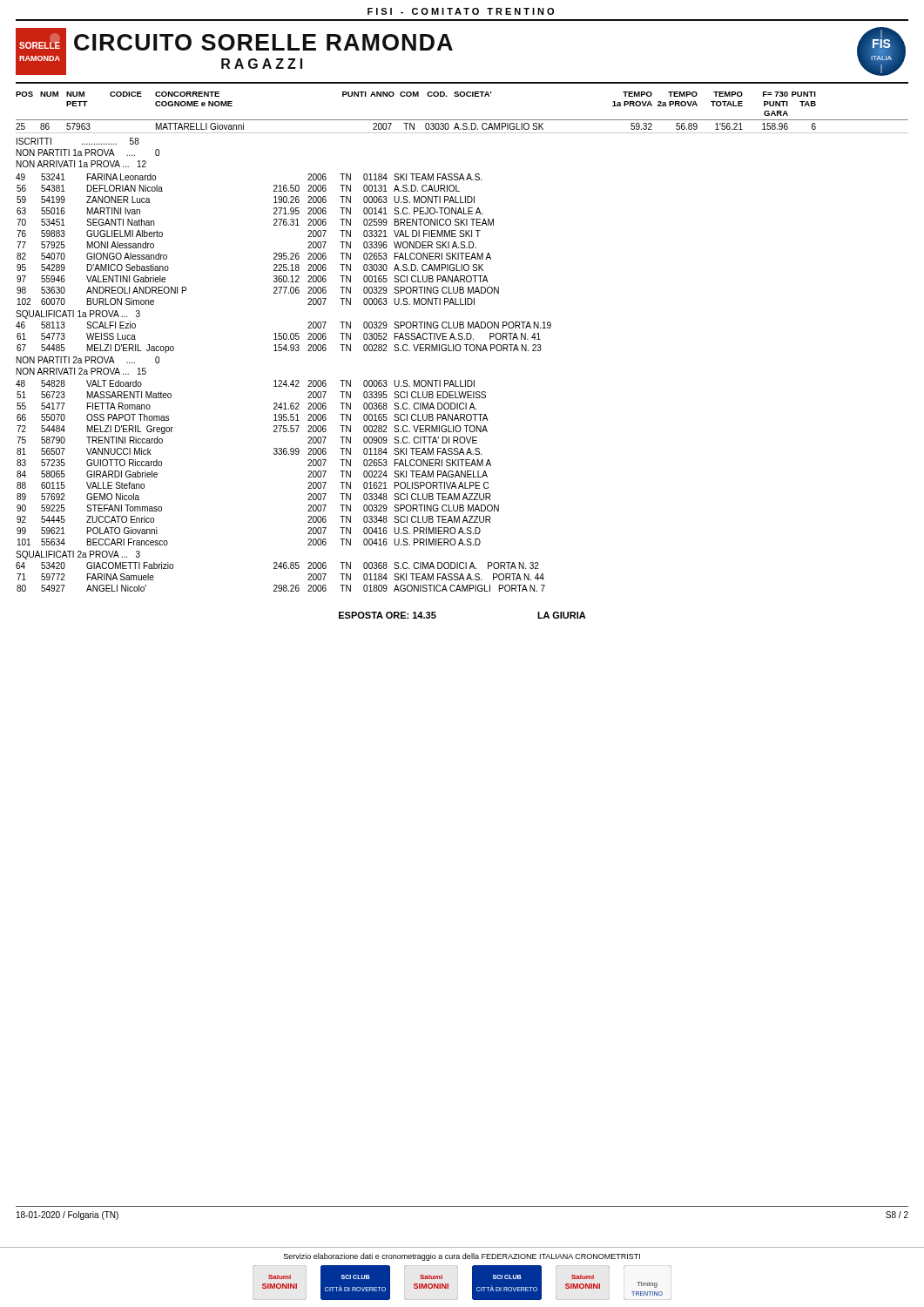
Task: Point to the element starting "NON PARTITI 1a"
Action: pyautogui.click(x=88, y=153)
